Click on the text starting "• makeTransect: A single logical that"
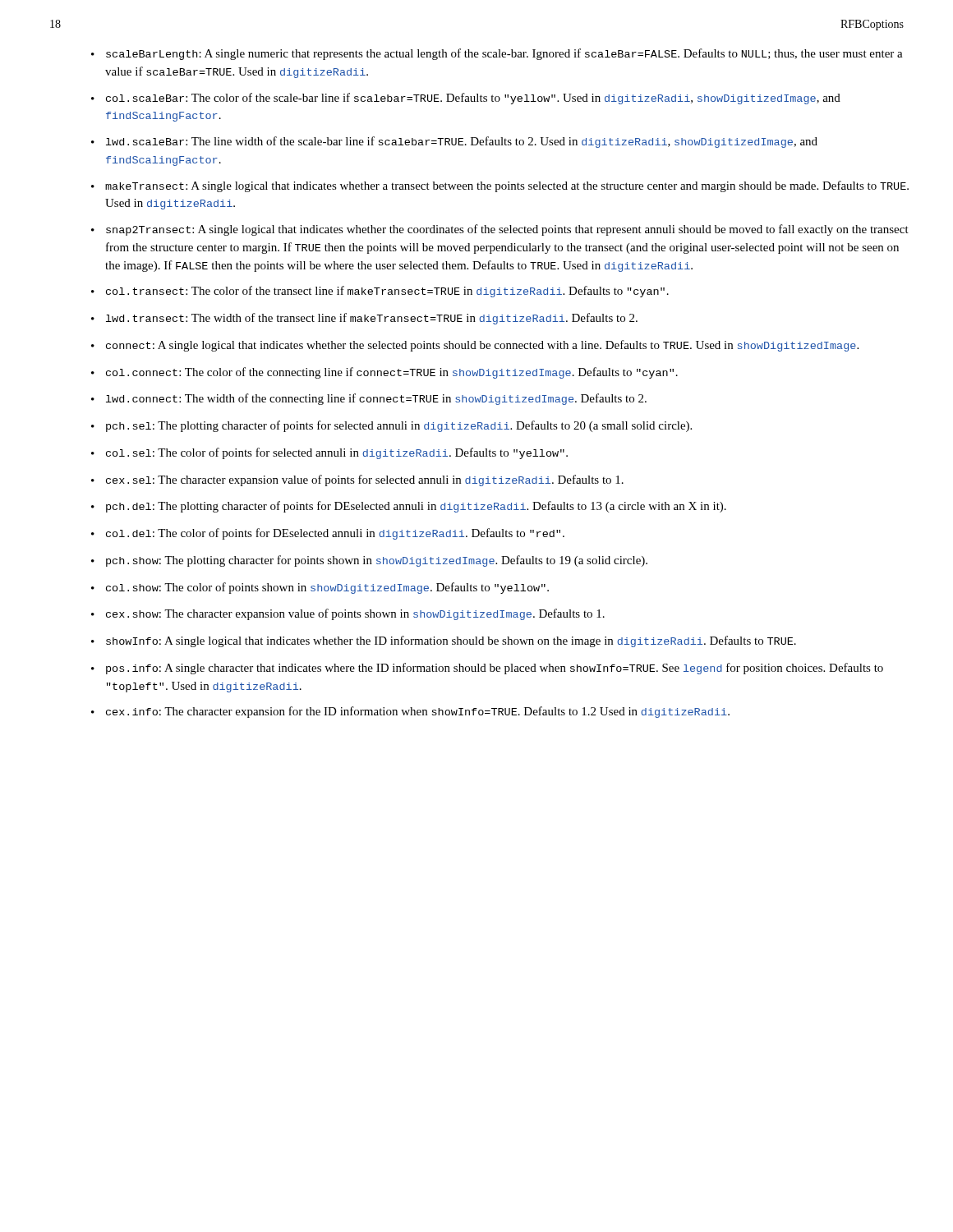Screen dimensions: 1232x953 coord(501,195)
